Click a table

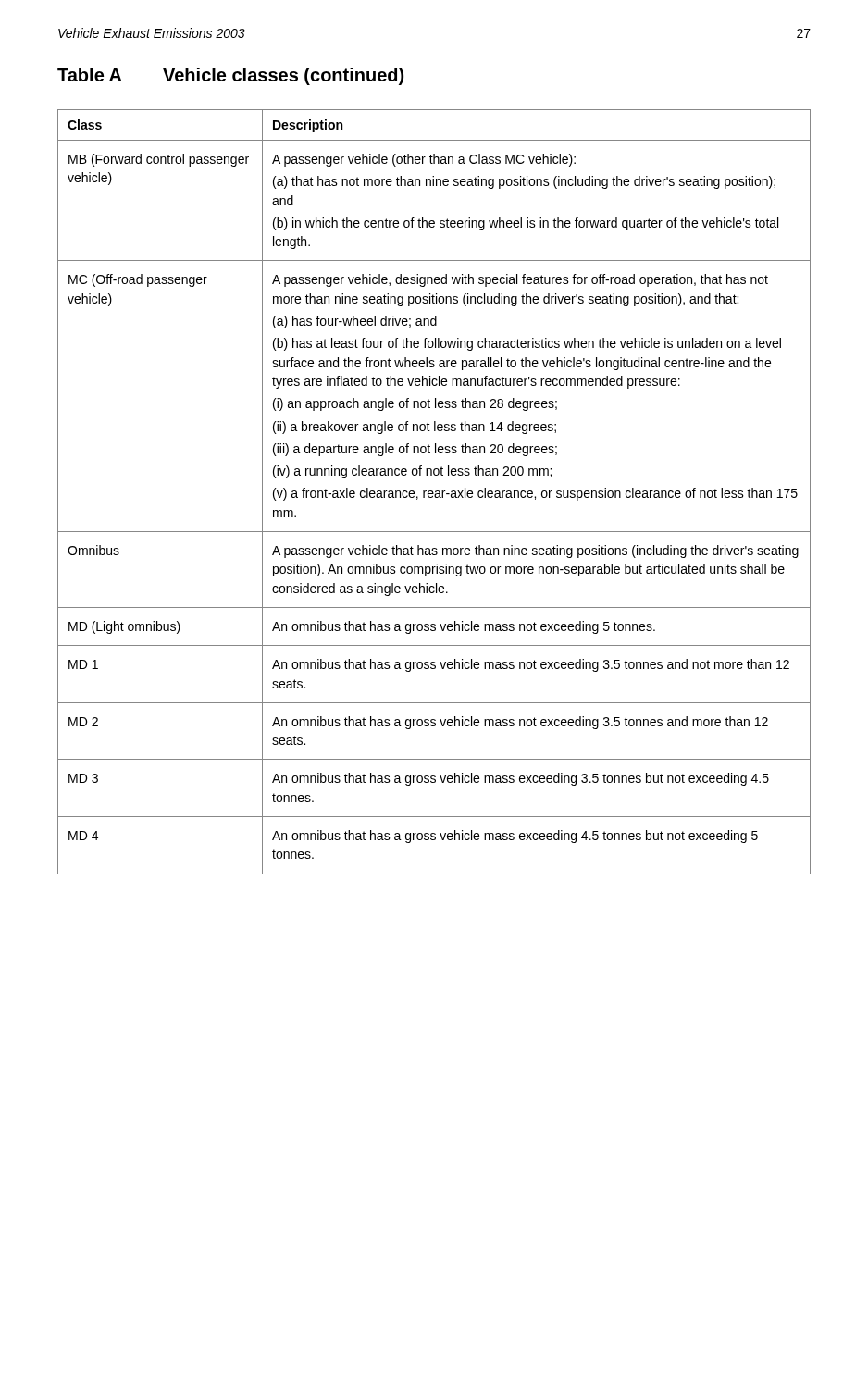click(x=434, y=492)
